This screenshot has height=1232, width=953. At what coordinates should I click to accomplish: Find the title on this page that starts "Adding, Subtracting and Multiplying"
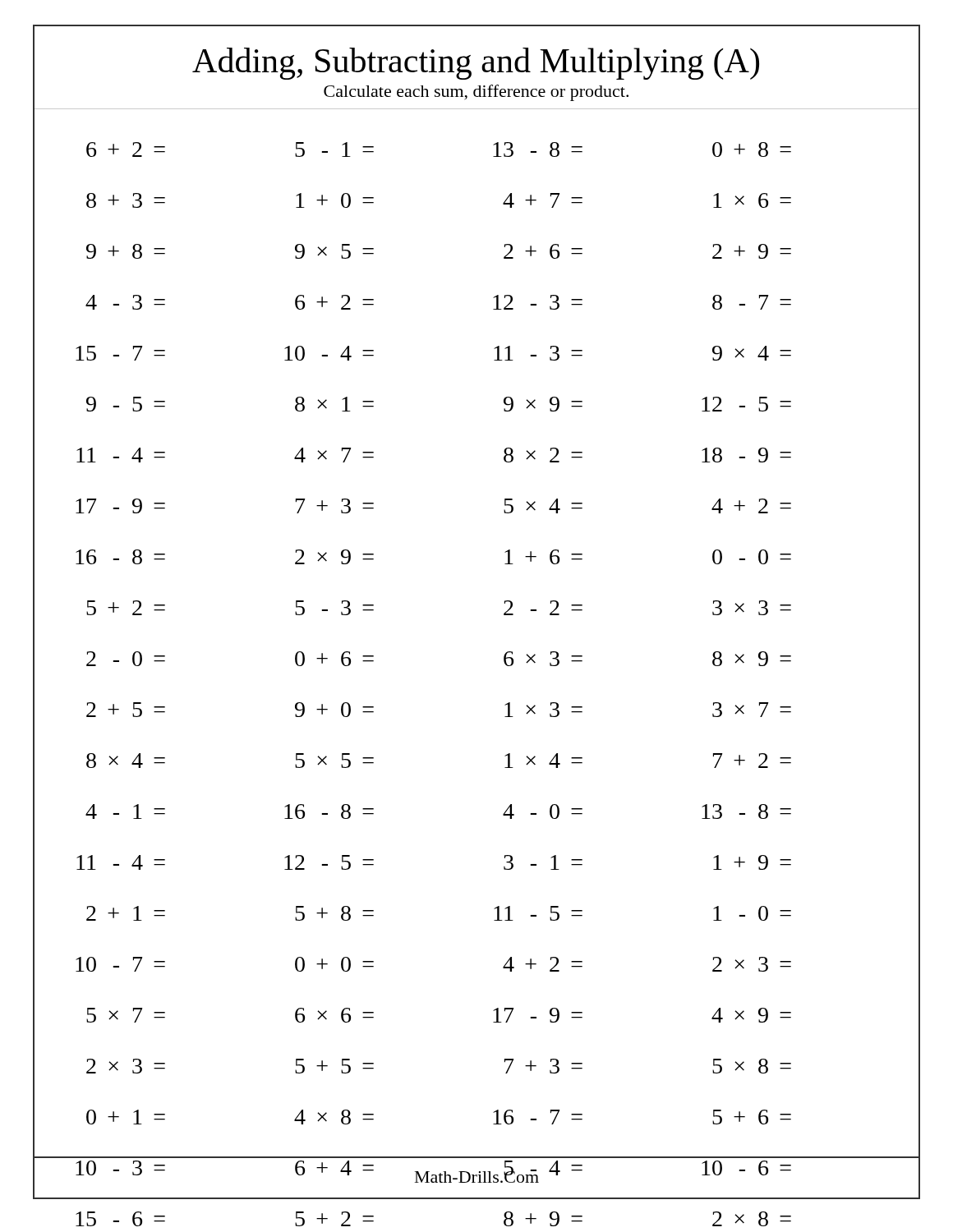pos(476,61)
